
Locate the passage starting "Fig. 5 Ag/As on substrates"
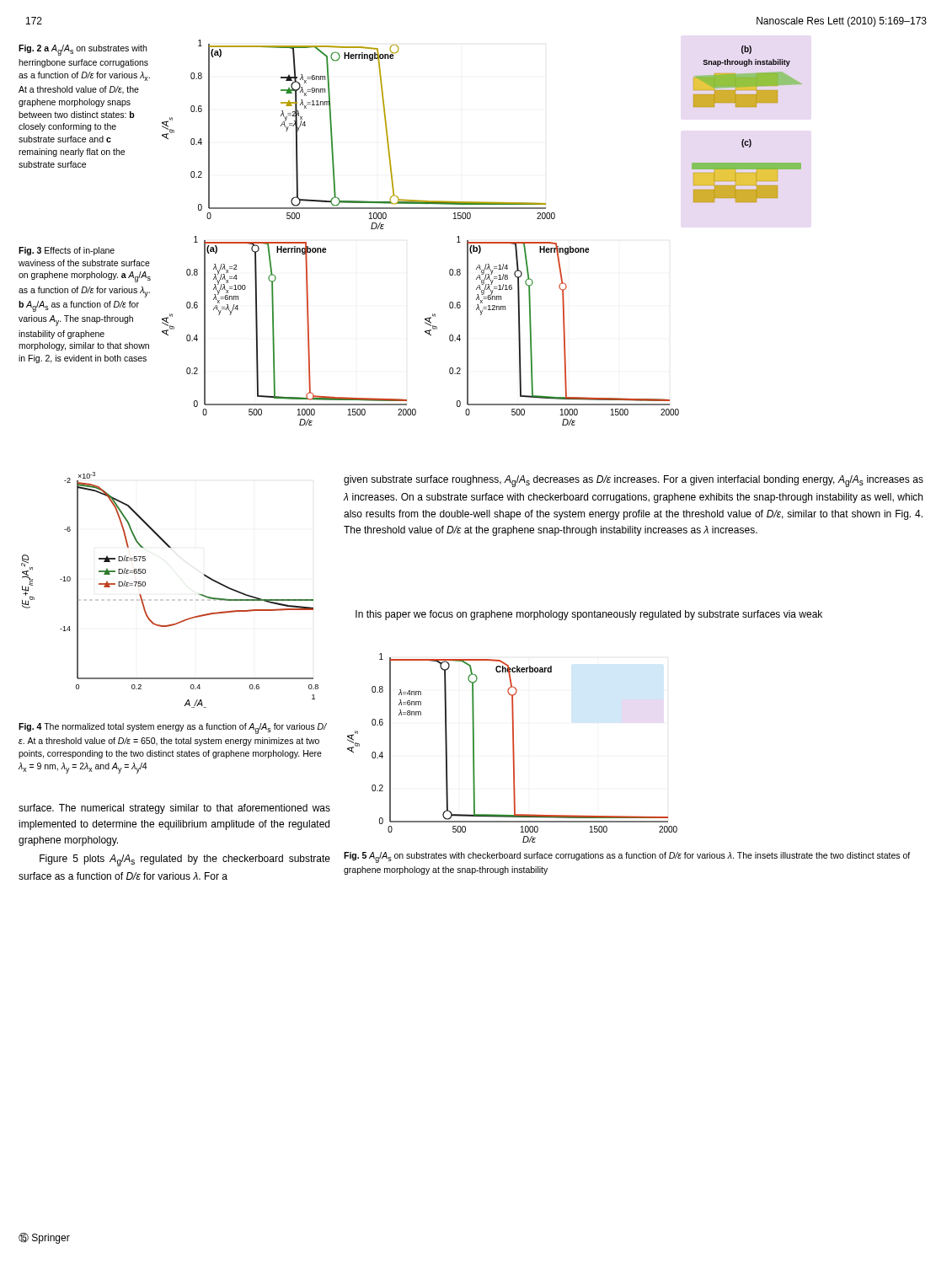tap(627, 863)
